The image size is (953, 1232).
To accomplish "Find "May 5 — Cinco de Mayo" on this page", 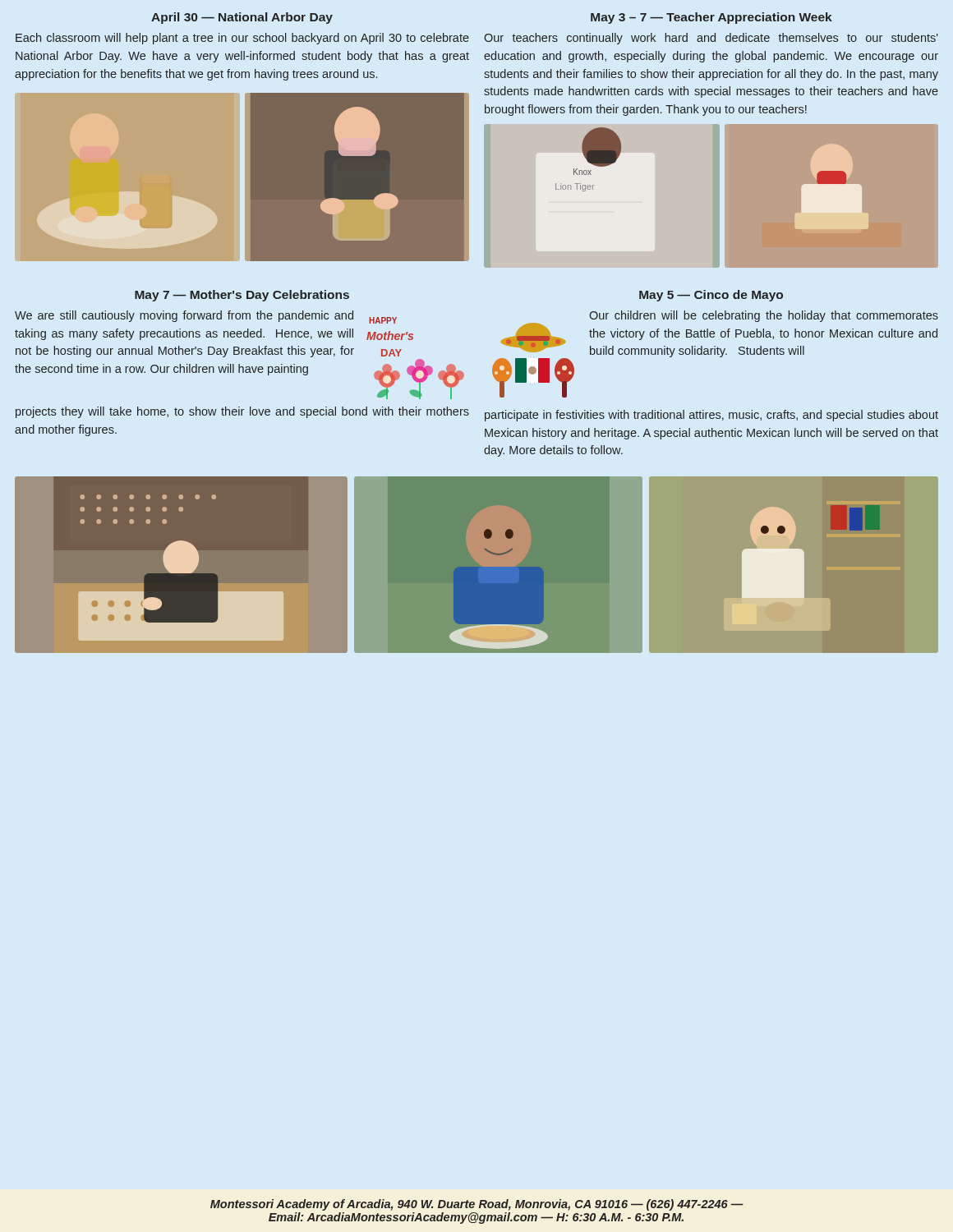I will [x=711, y=294].
